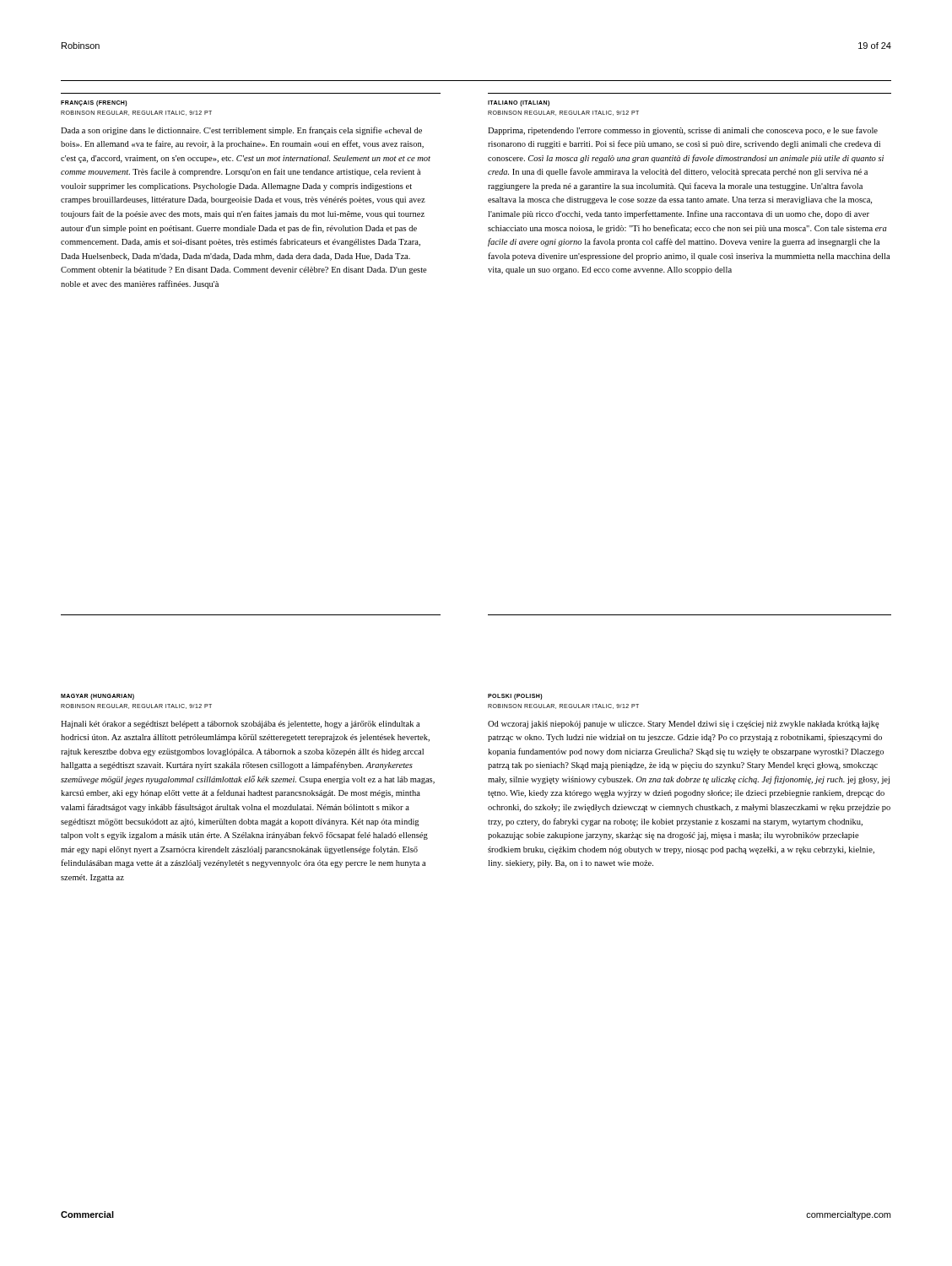
Task: Find the text block starting "FRANÇAIS (FRENCH) ROBINSON REGULAR, REGULAR ITALIC, 9/12"
Action: pos(251,192)
